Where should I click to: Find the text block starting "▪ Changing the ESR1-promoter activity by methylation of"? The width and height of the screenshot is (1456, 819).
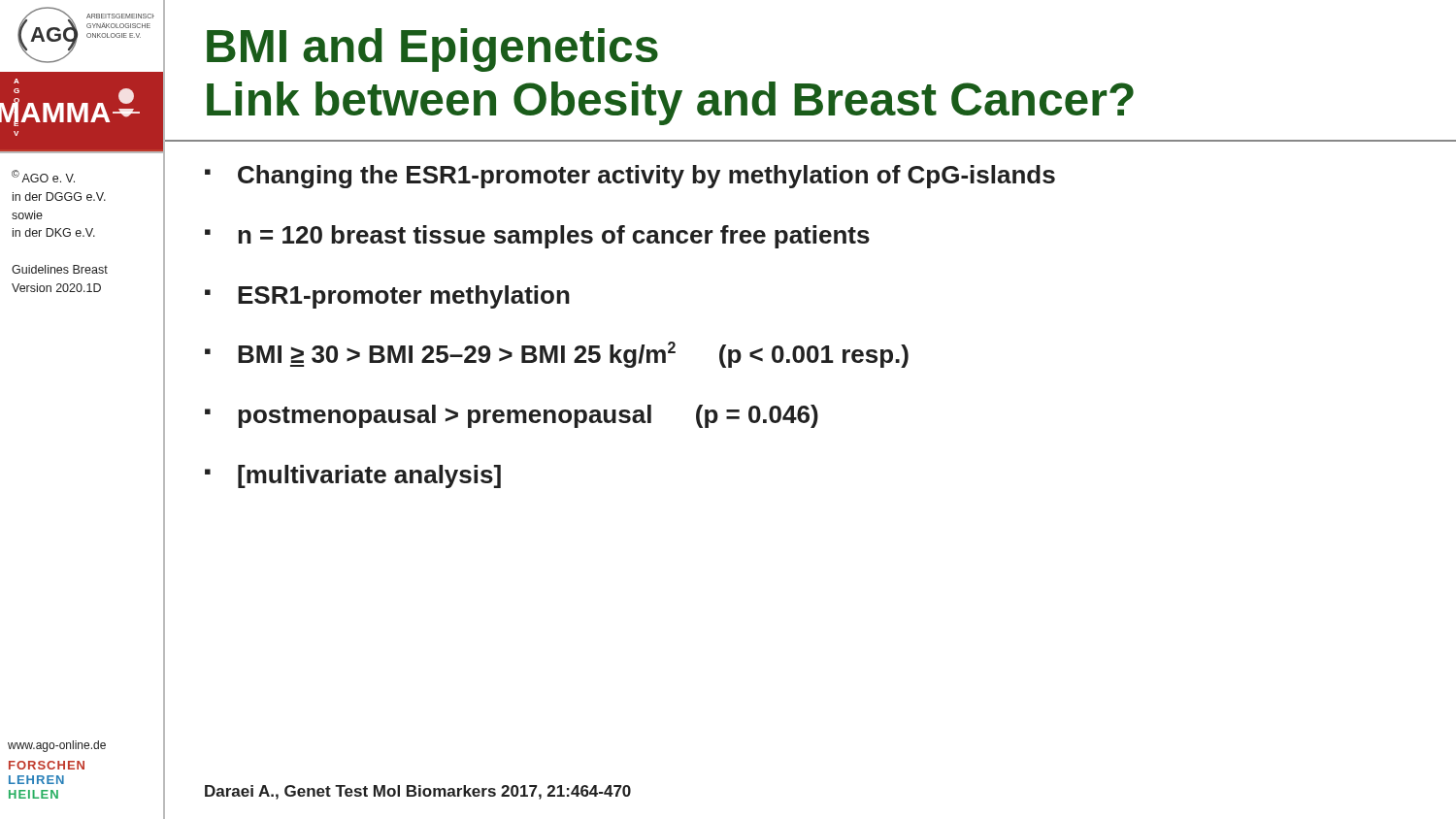coord(630,176)
